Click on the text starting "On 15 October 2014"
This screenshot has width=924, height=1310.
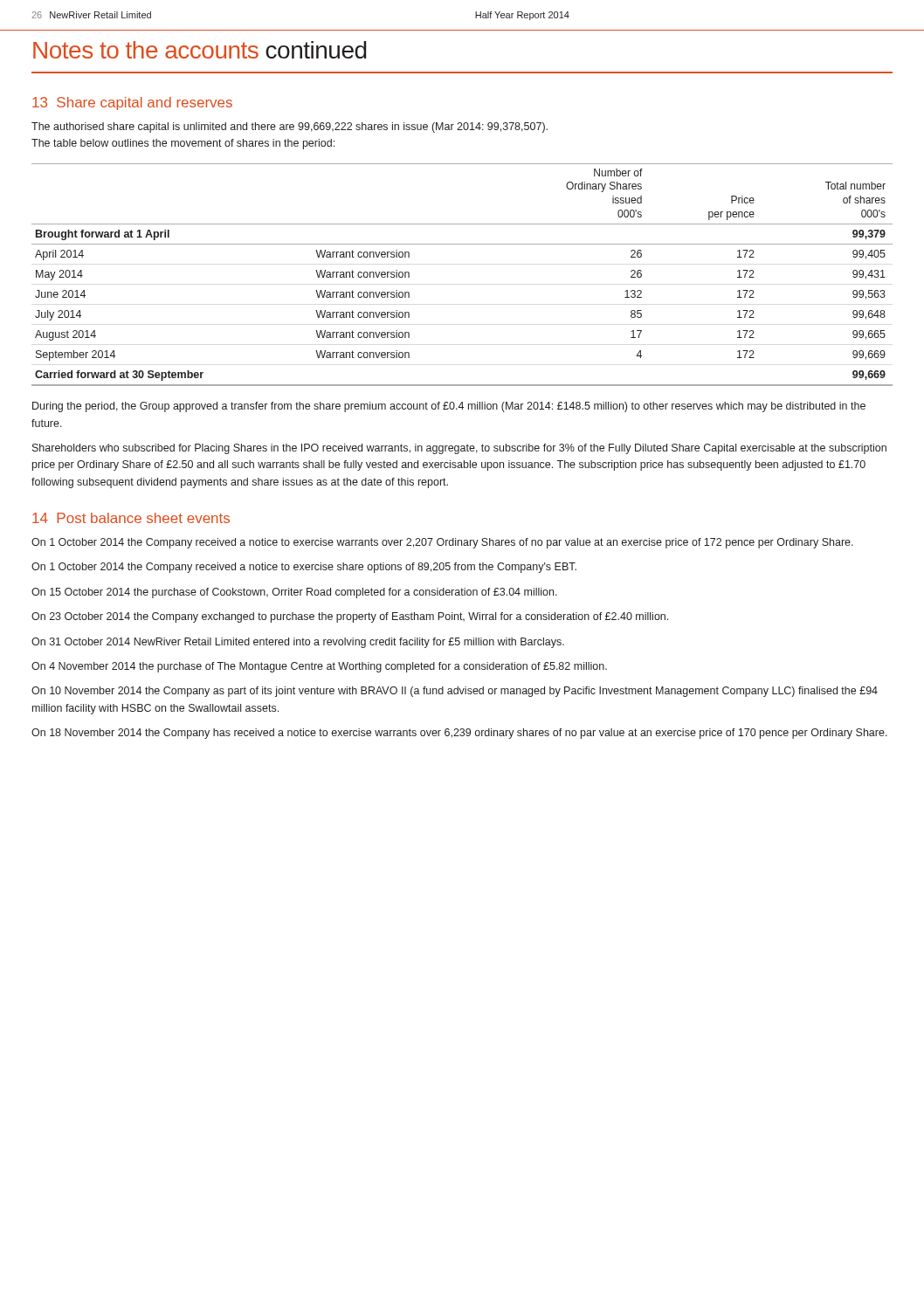tap(294, 592)
